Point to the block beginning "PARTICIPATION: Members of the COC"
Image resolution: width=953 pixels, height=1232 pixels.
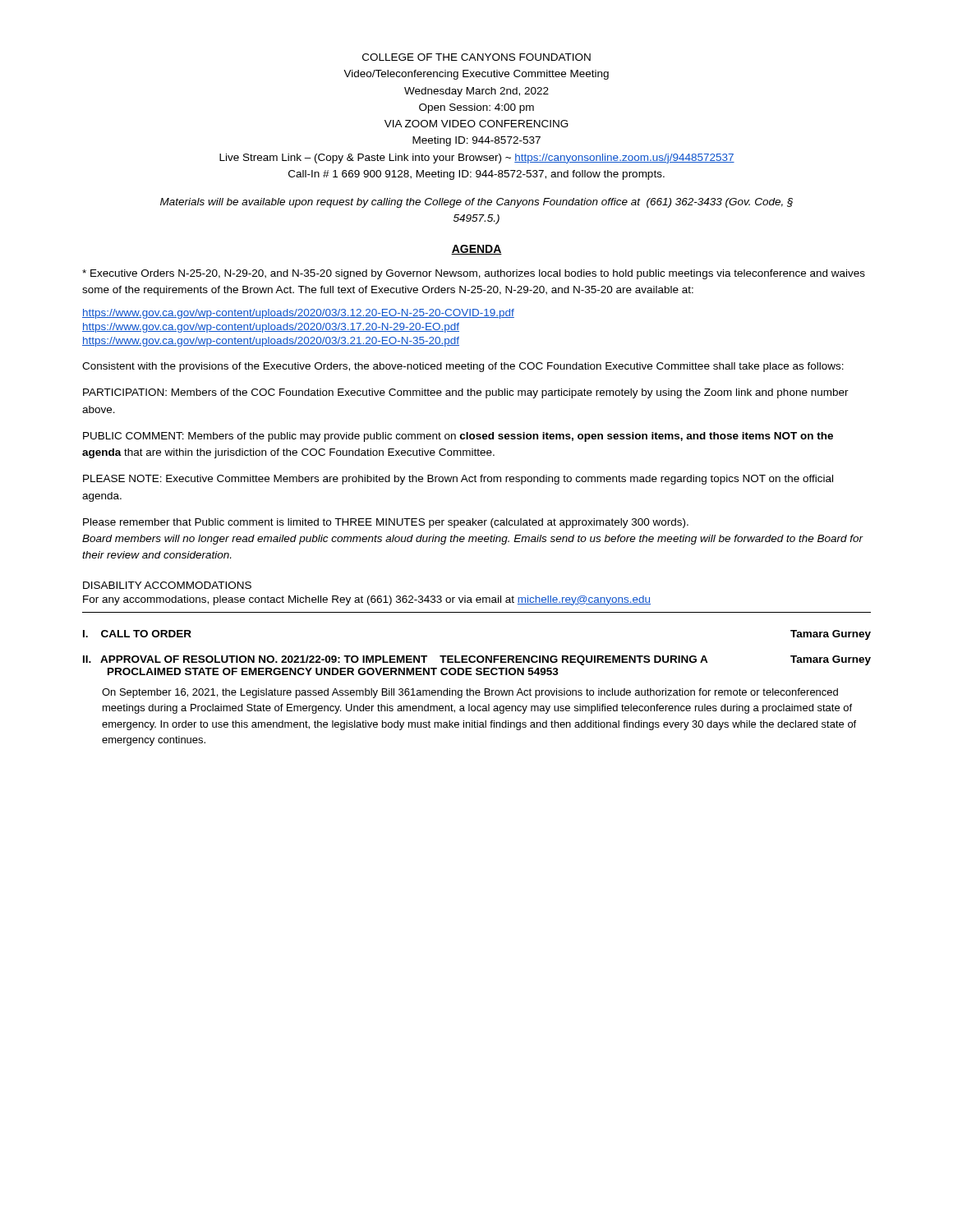[x=465, y=401]
